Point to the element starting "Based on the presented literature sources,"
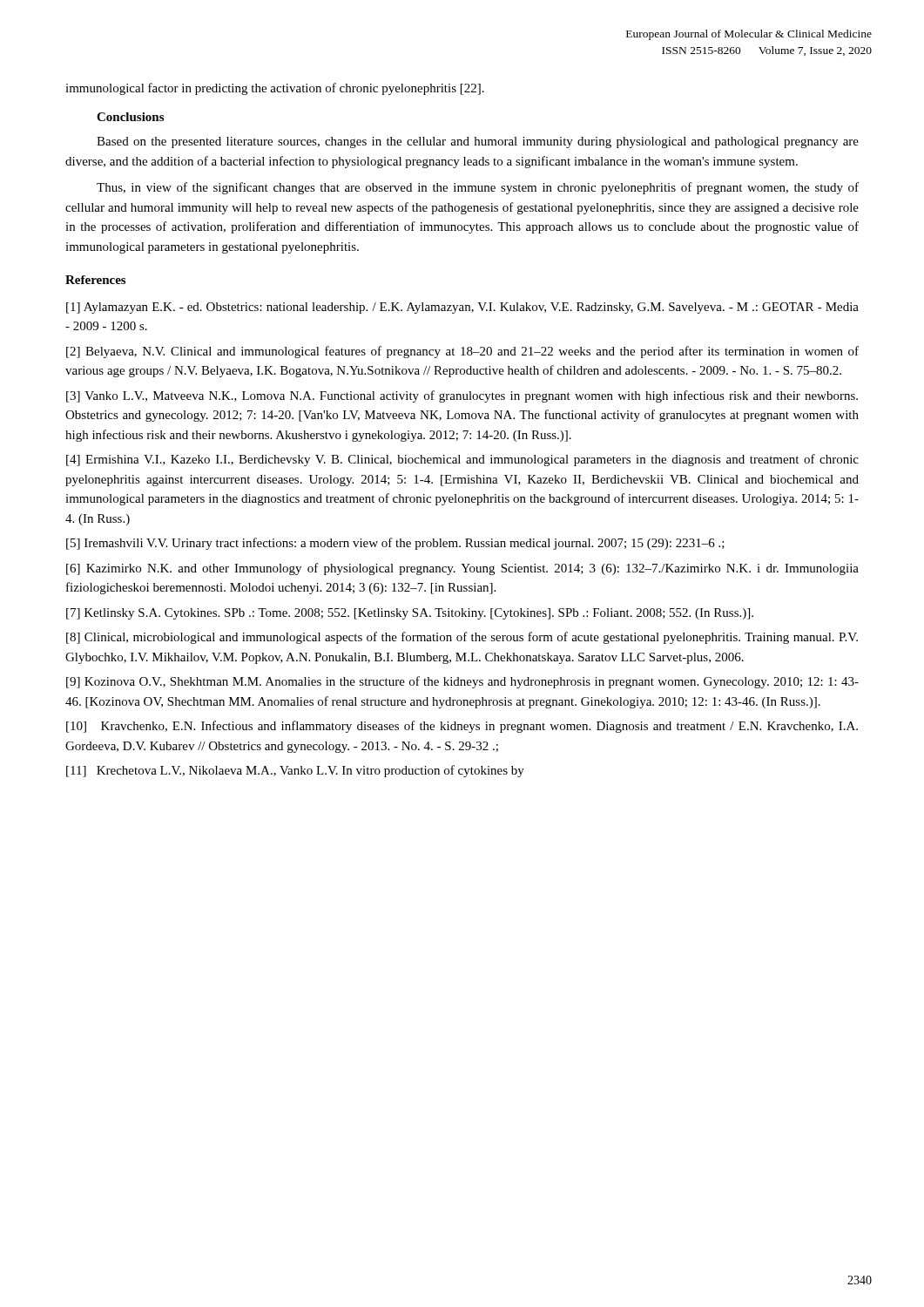 (x=462, y=151)
